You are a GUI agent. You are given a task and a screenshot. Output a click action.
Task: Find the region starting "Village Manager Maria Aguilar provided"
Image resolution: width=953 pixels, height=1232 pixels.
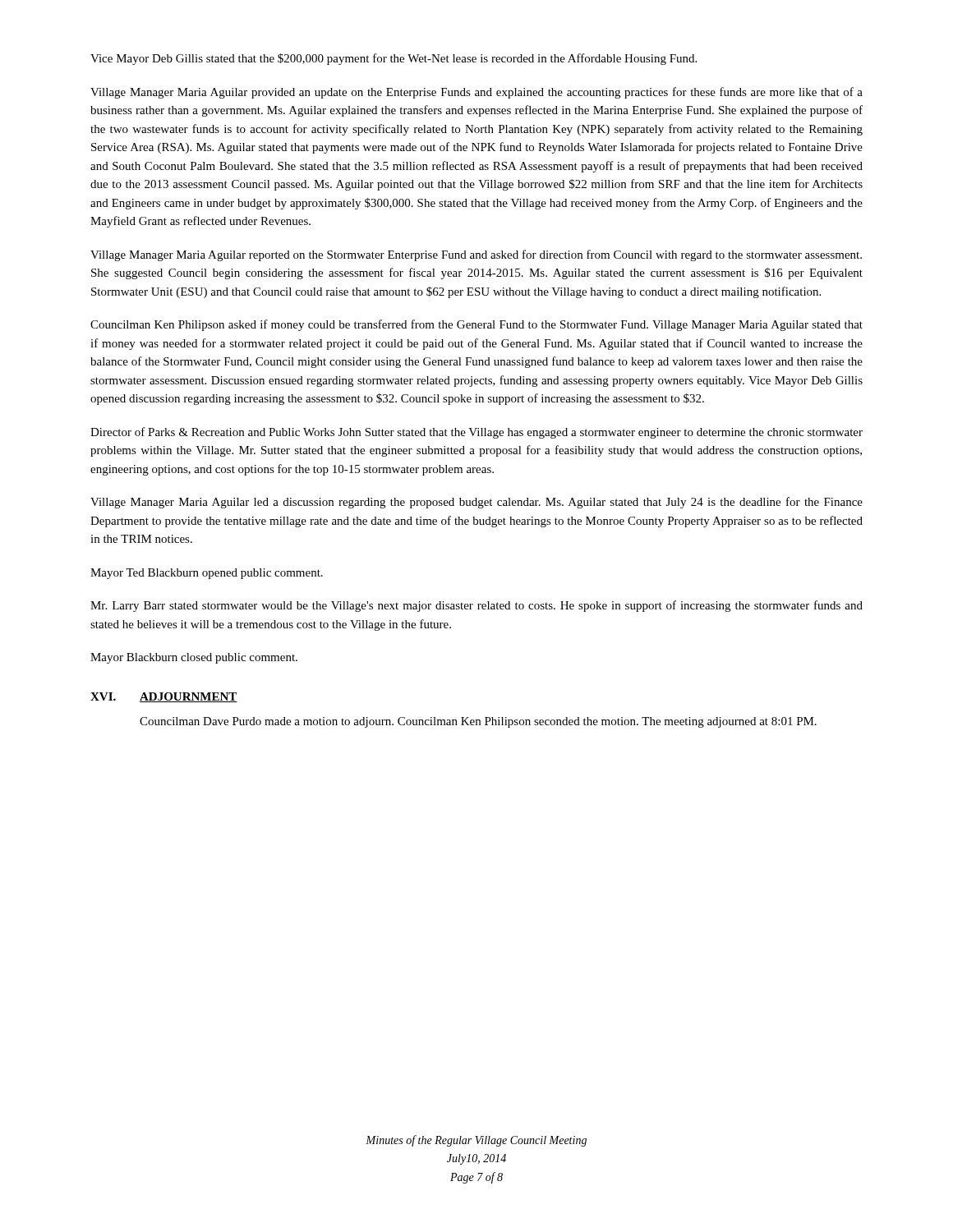pyautogui.click(x=476, y=156)
